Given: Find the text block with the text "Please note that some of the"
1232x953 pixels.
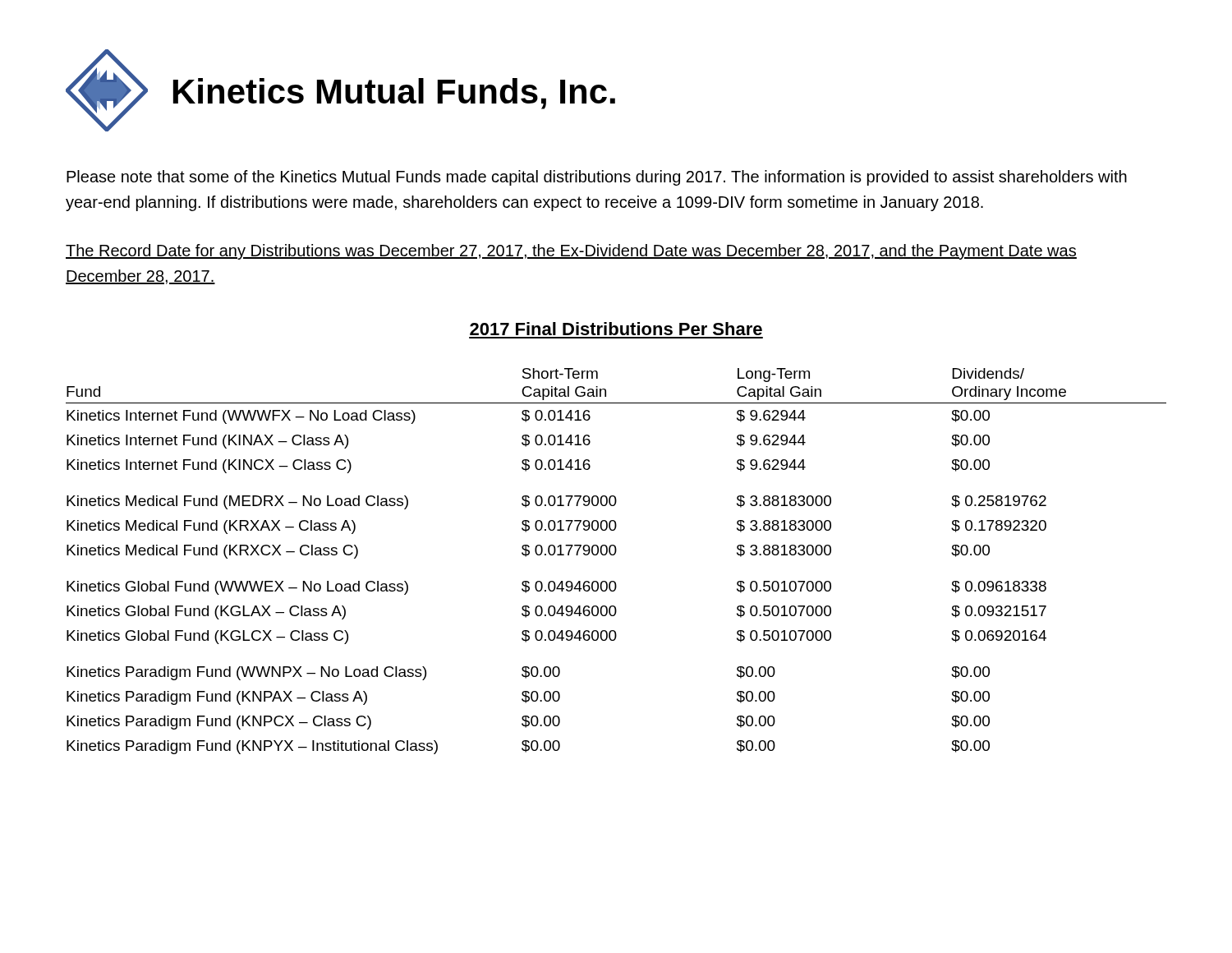Looking at the screenshot, I should click(596, 189).
